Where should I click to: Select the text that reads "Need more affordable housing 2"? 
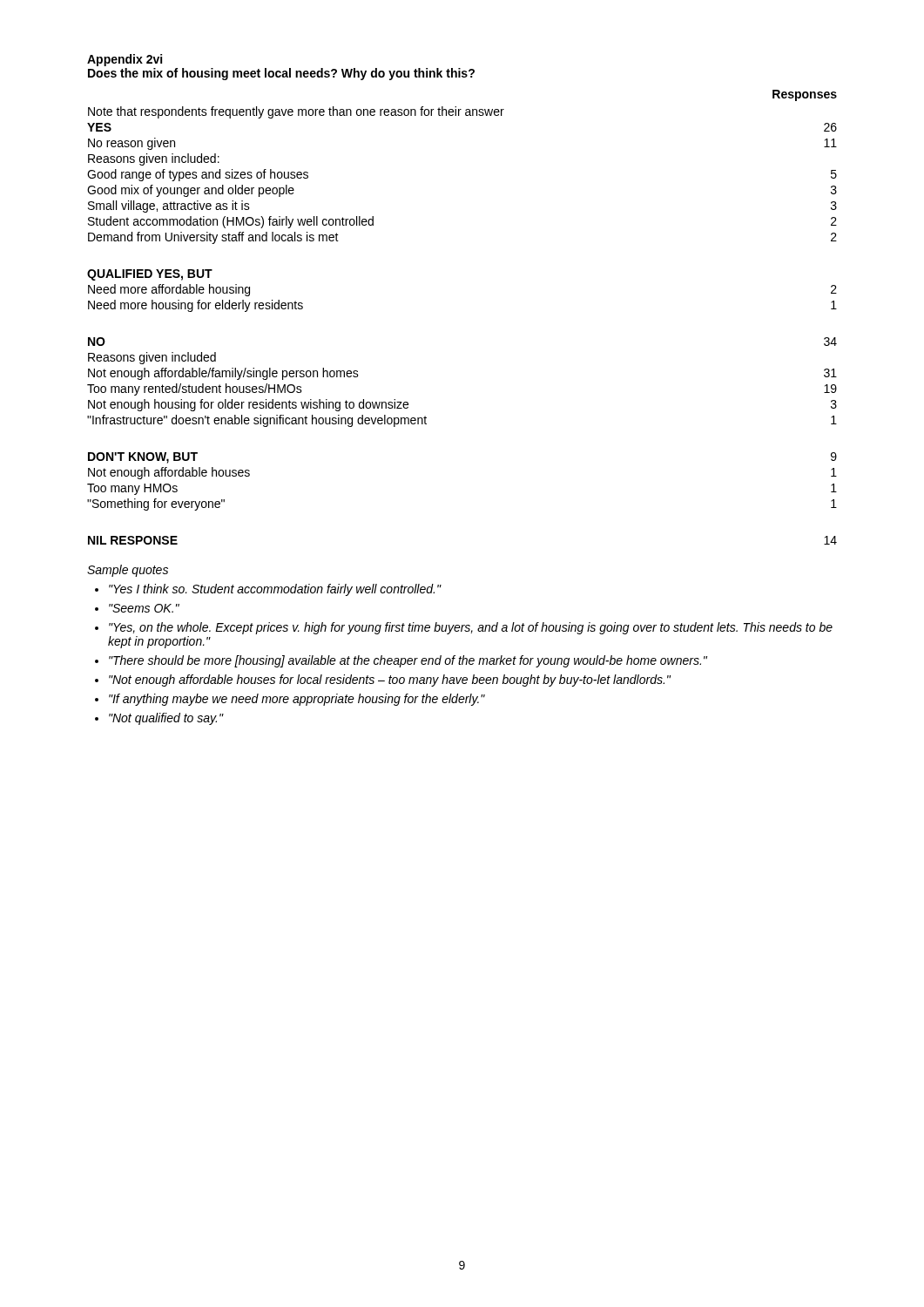click(x=176, y=290)
